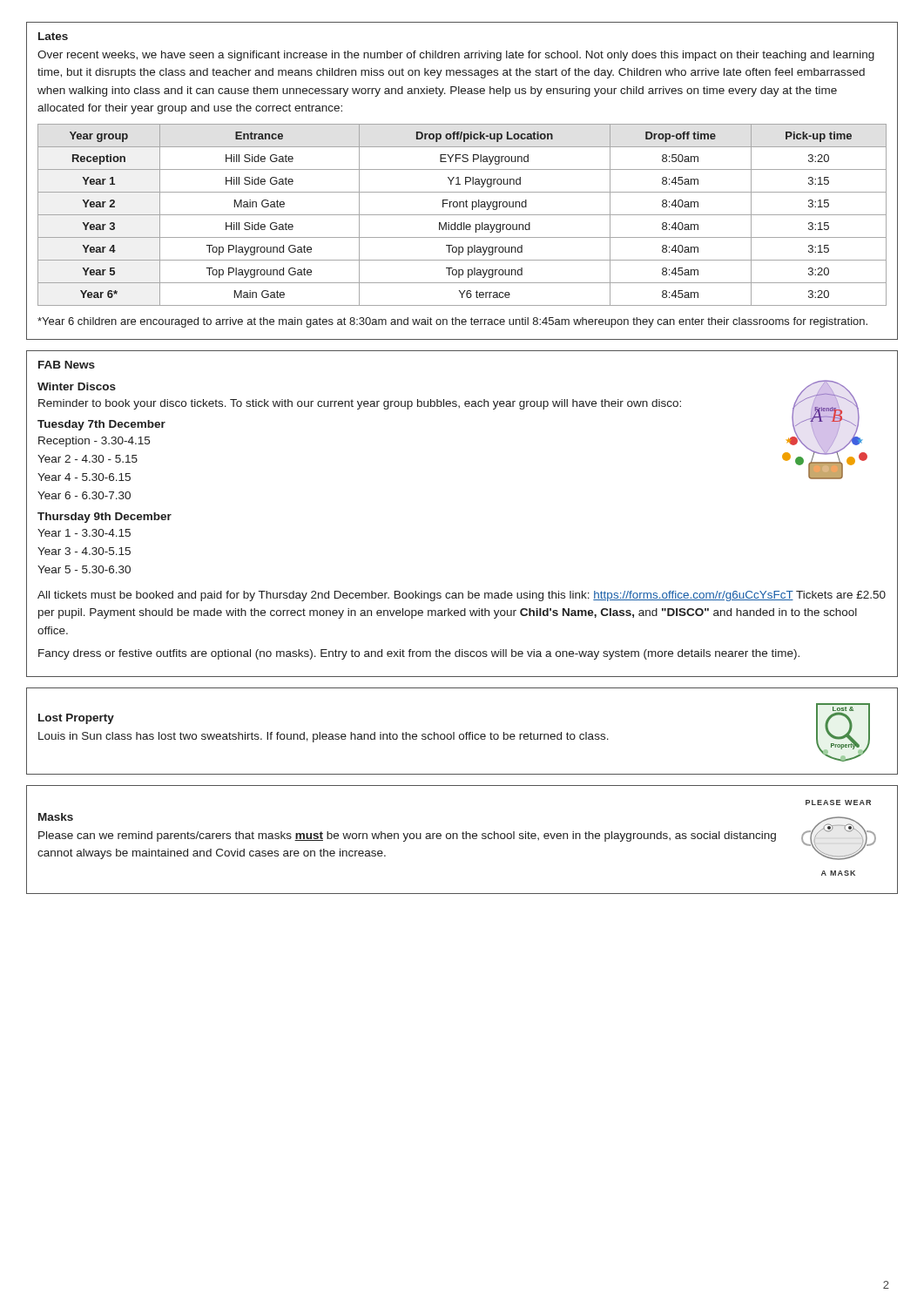Navigate to the text starting "Please can we remind parents/carers that"
Screen dimensions: 1307x924
407,844
